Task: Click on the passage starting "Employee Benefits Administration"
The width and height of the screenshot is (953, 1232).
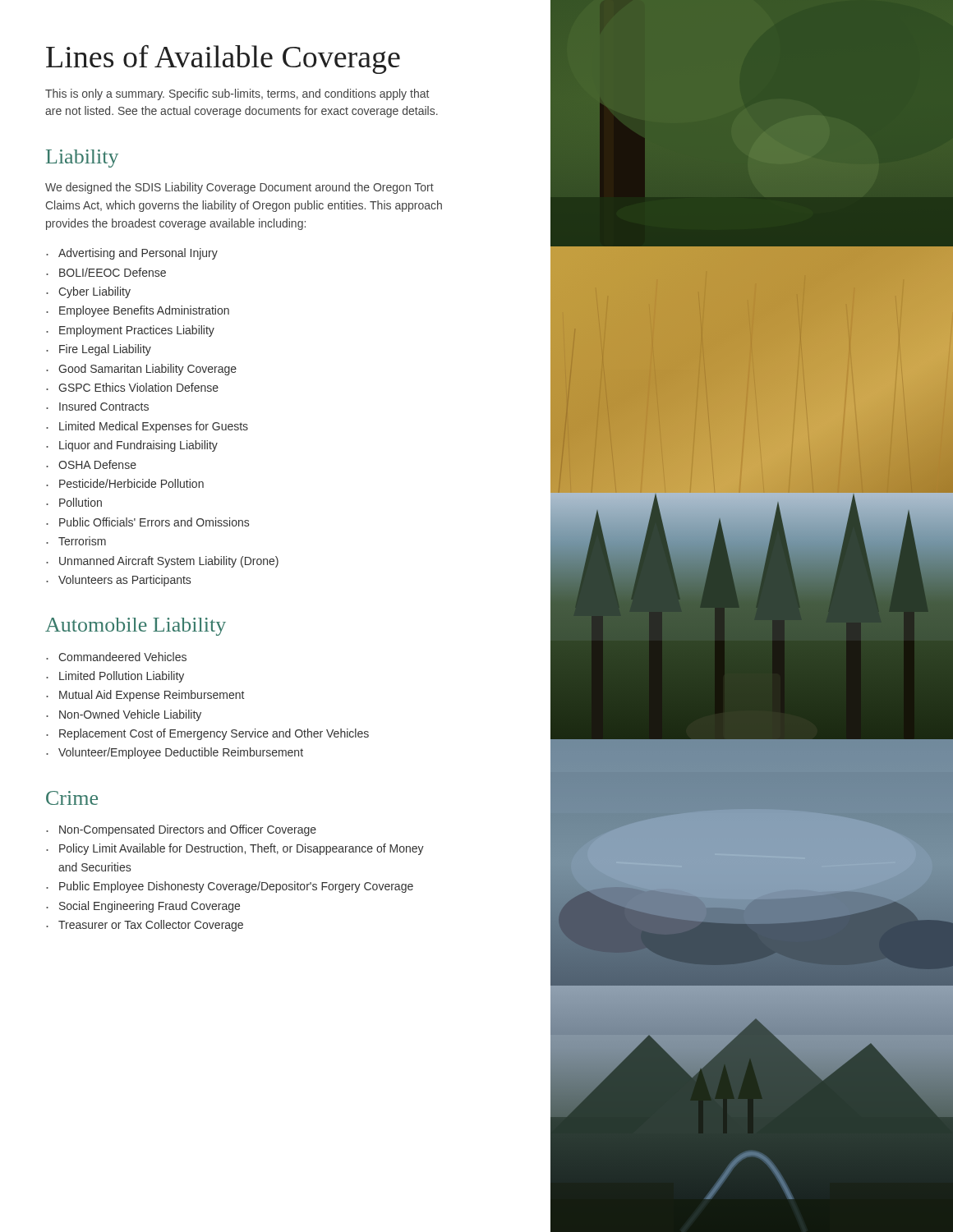Action: tap(138, 311)
